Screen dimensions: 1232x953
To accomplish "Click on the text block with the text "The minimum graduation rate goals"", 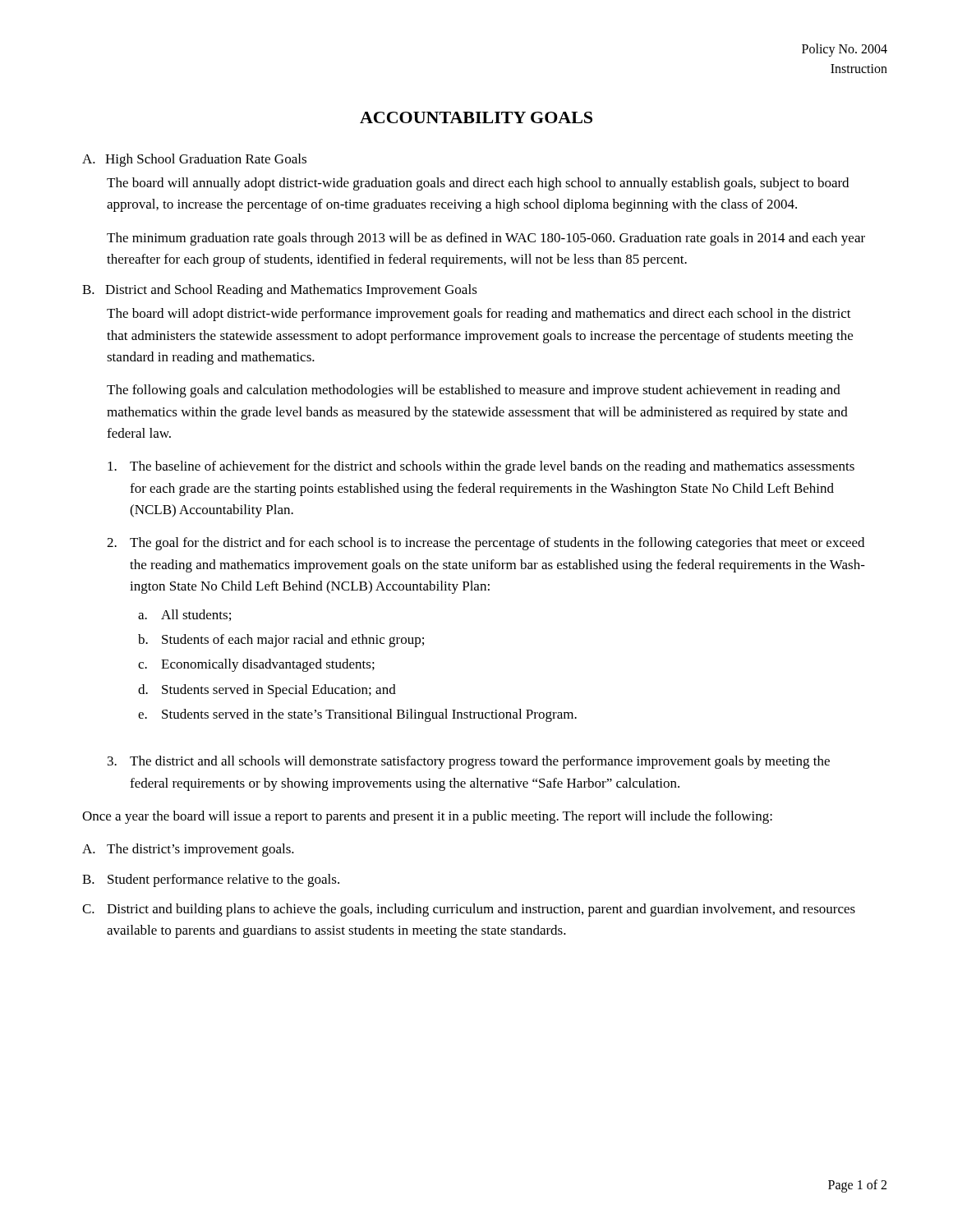I will click(x=486, y=248).
